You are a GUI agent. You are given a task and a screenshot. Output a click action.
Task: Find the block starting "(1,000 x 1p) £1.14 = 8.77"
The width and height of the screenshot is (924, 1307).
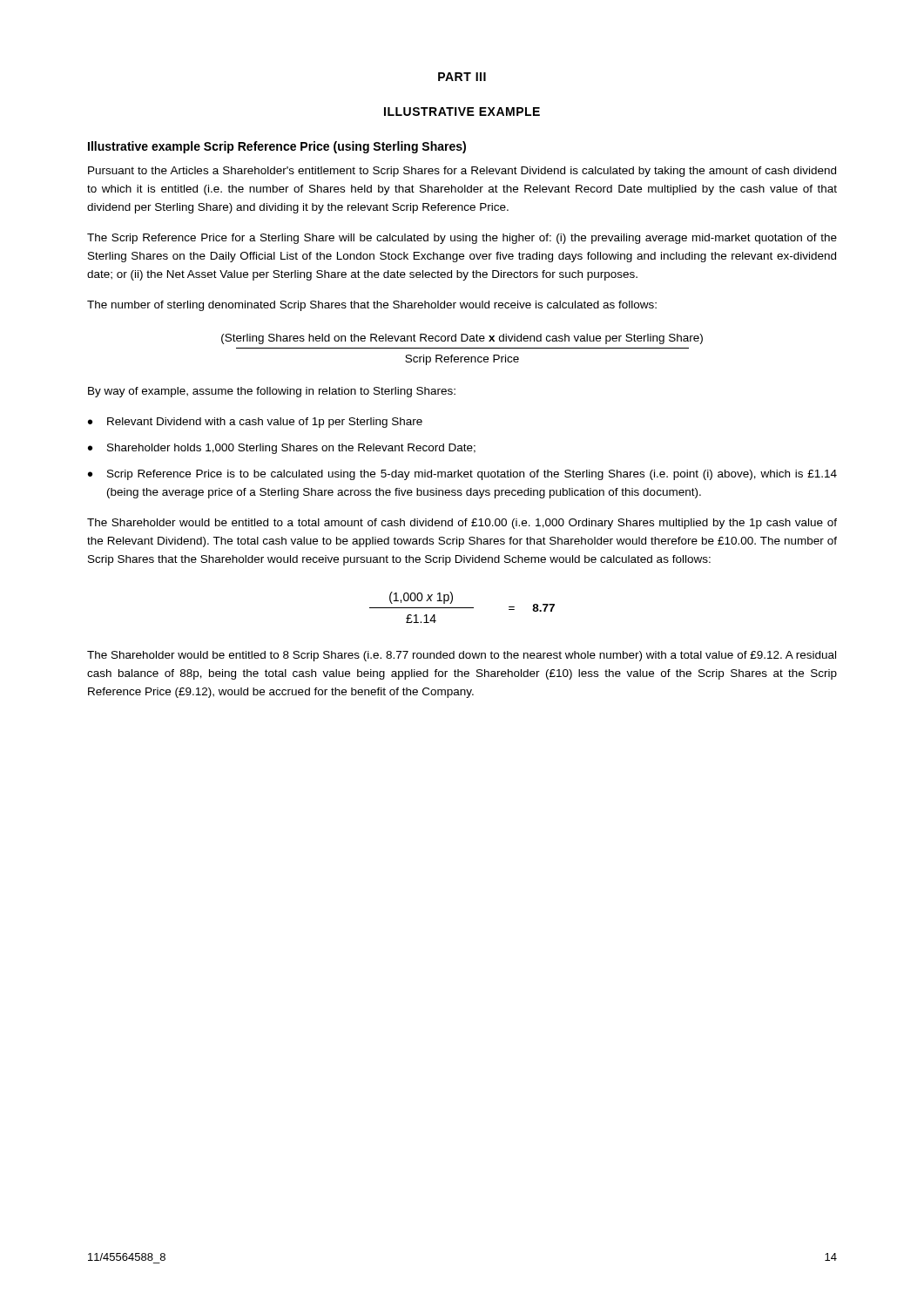(x=462, y=608)
